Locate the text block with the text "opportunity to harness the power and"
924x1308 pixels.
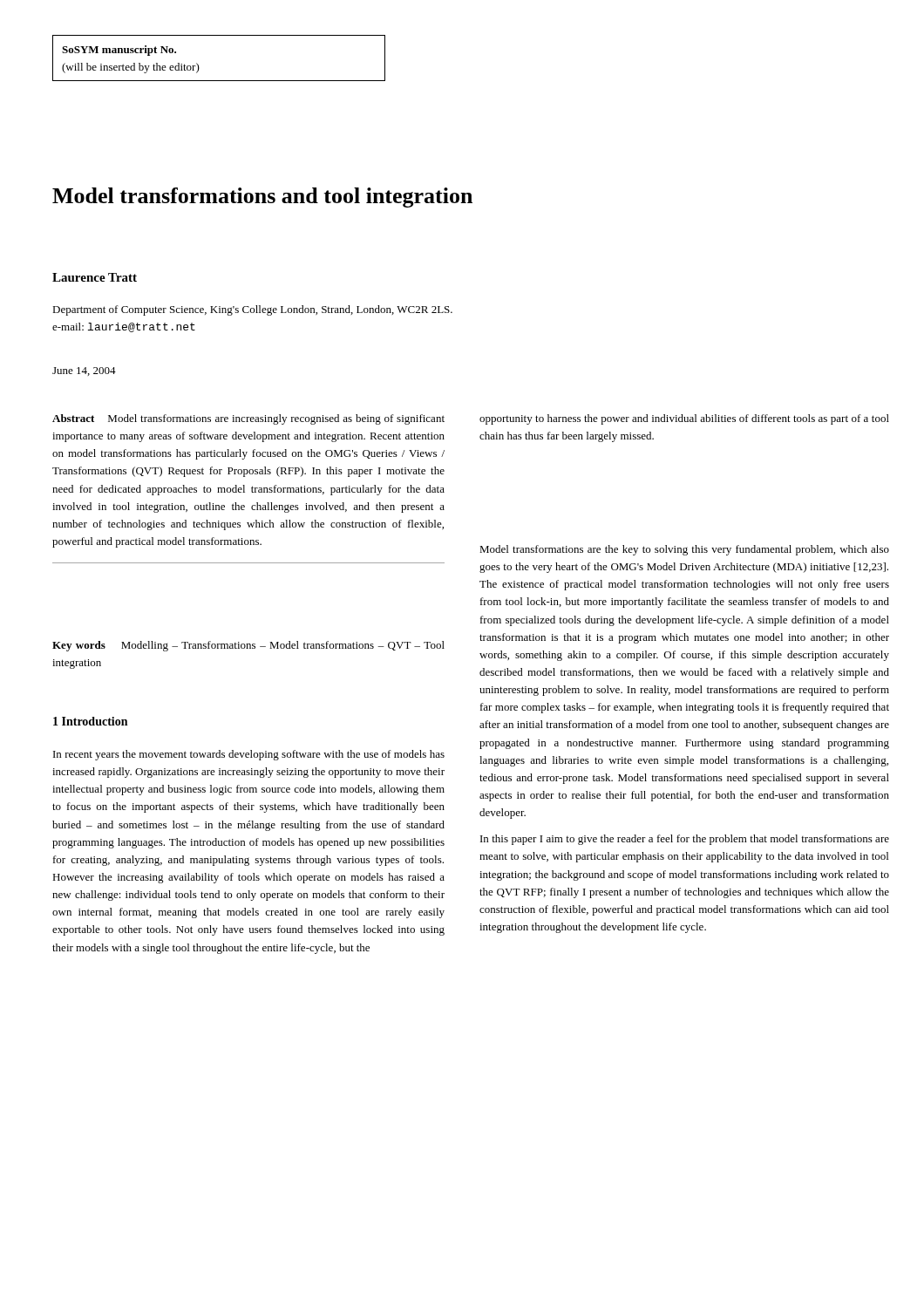point(684,427)
